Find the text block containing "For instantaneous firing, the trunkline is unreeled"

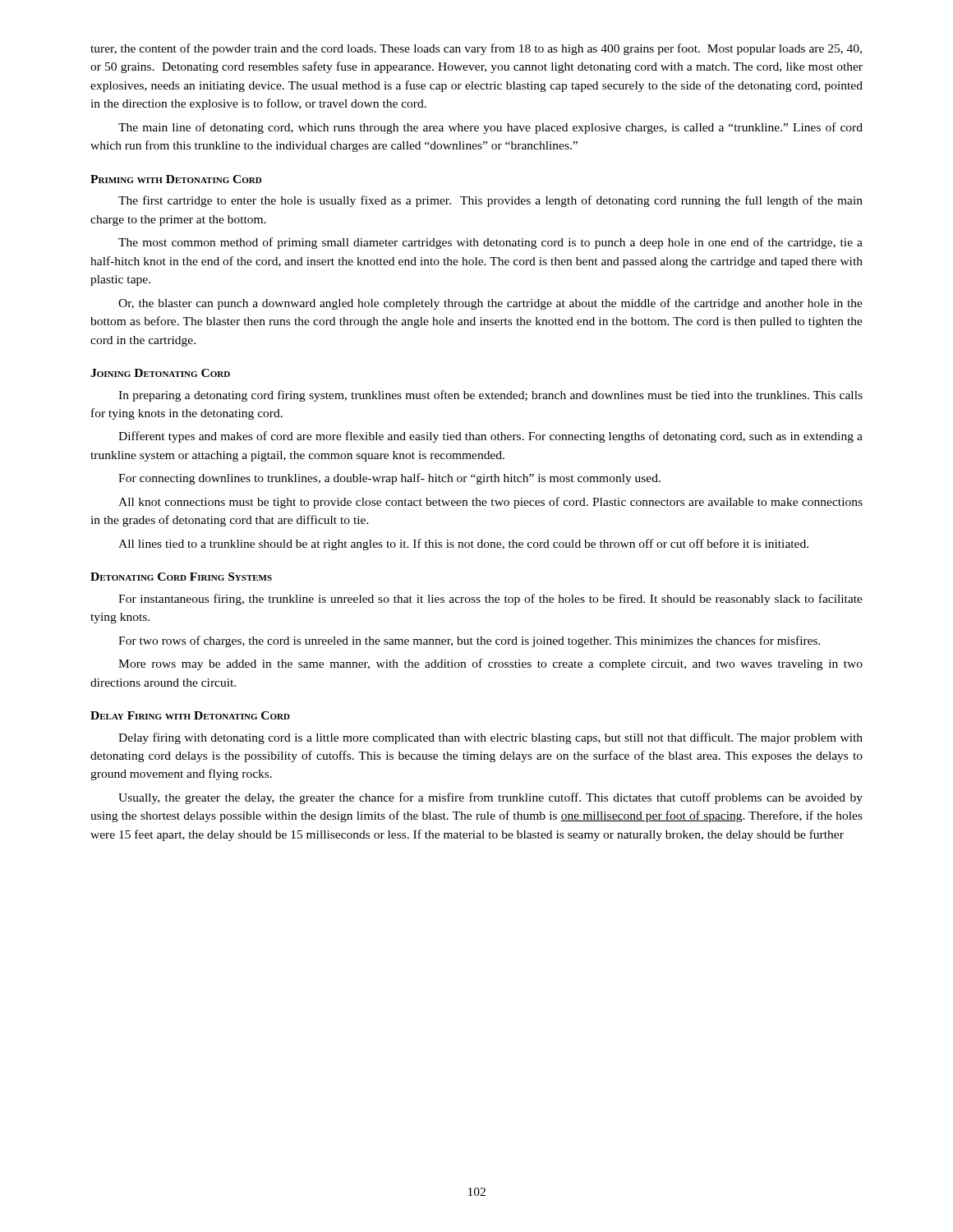coord(476,641)
